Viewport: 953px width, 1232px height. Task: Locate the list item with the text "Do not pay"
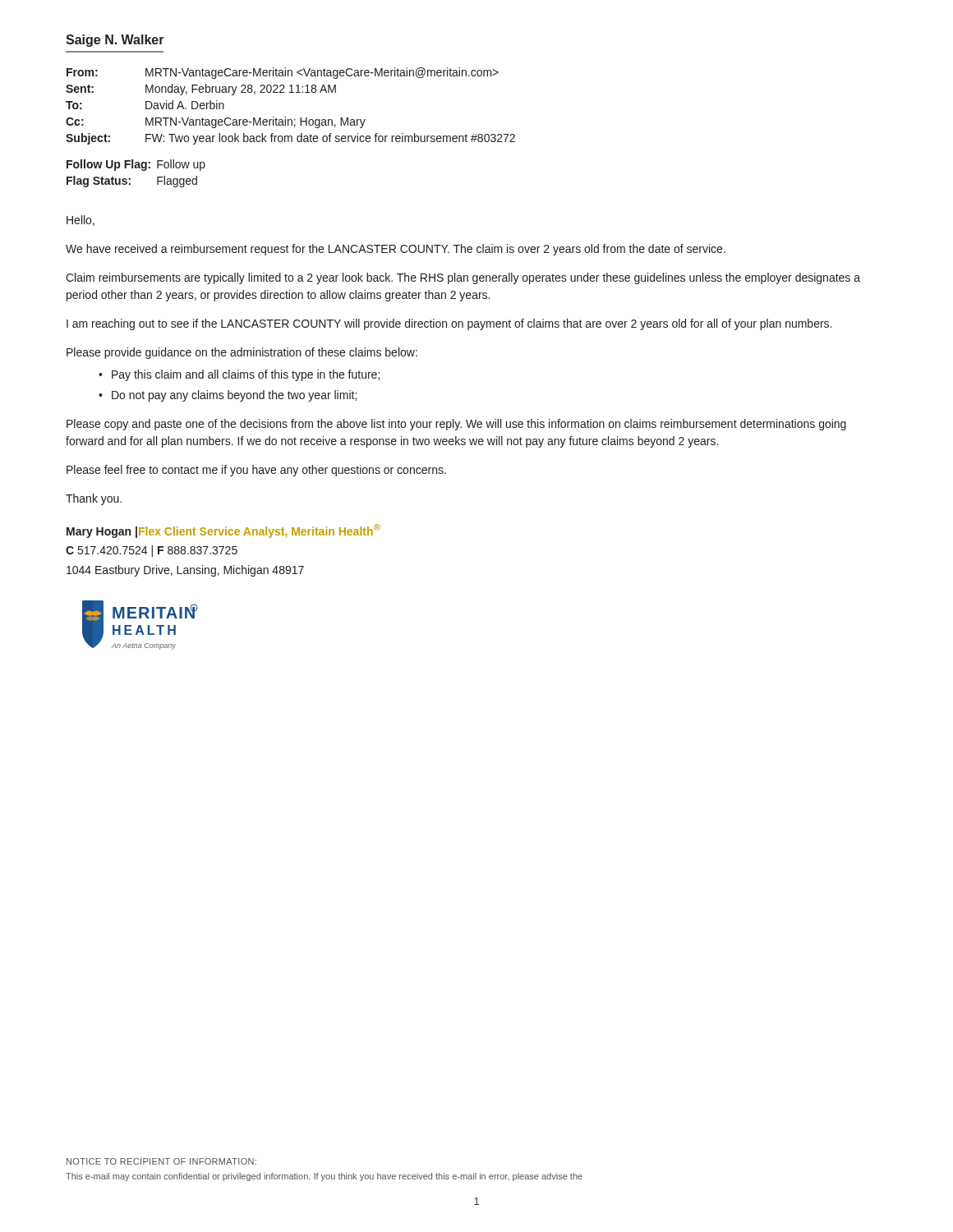(x=234, y=395)
